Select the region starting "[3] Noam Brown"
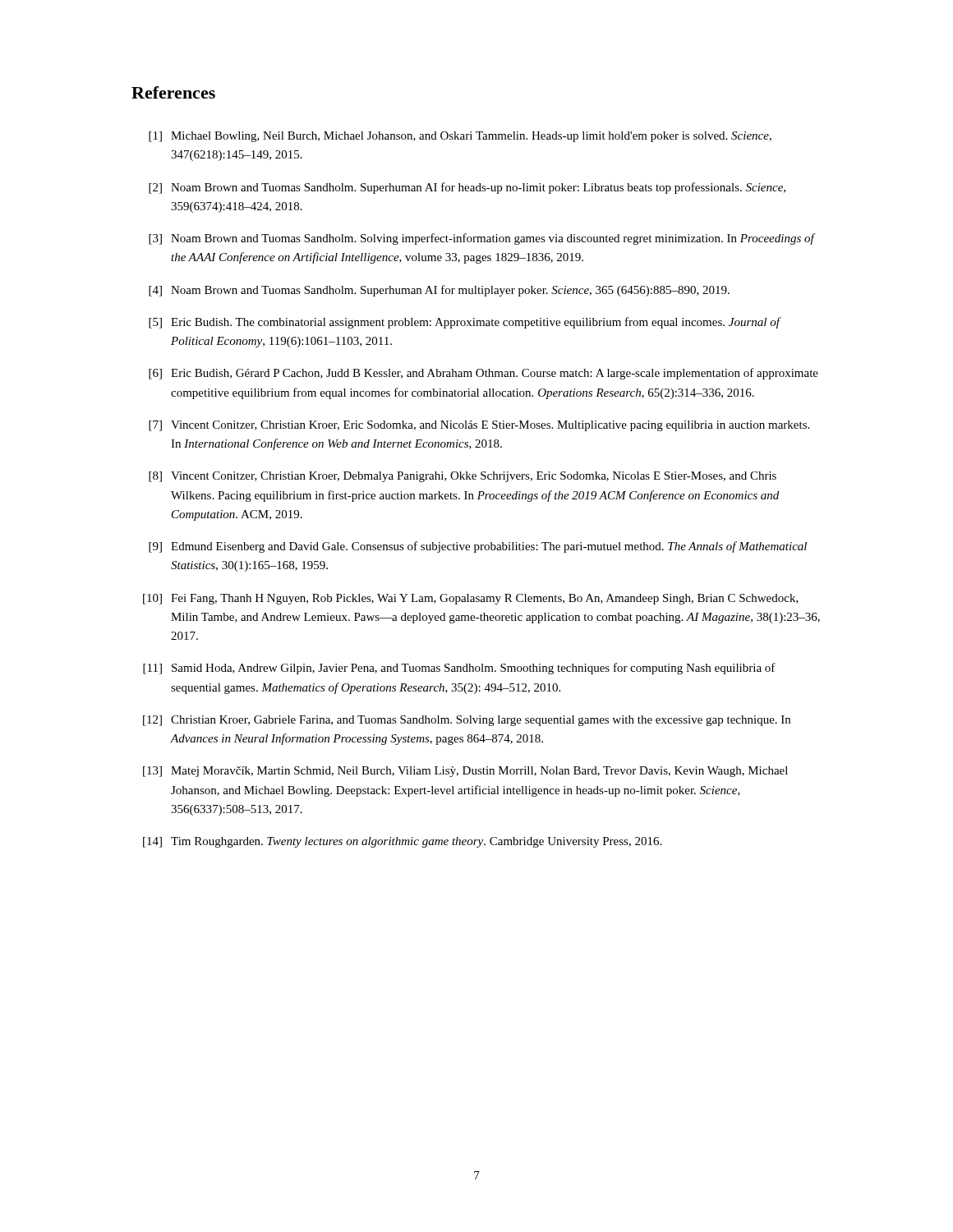The height and width of the screenshot is (1232, 953). [x=476, y=248]
